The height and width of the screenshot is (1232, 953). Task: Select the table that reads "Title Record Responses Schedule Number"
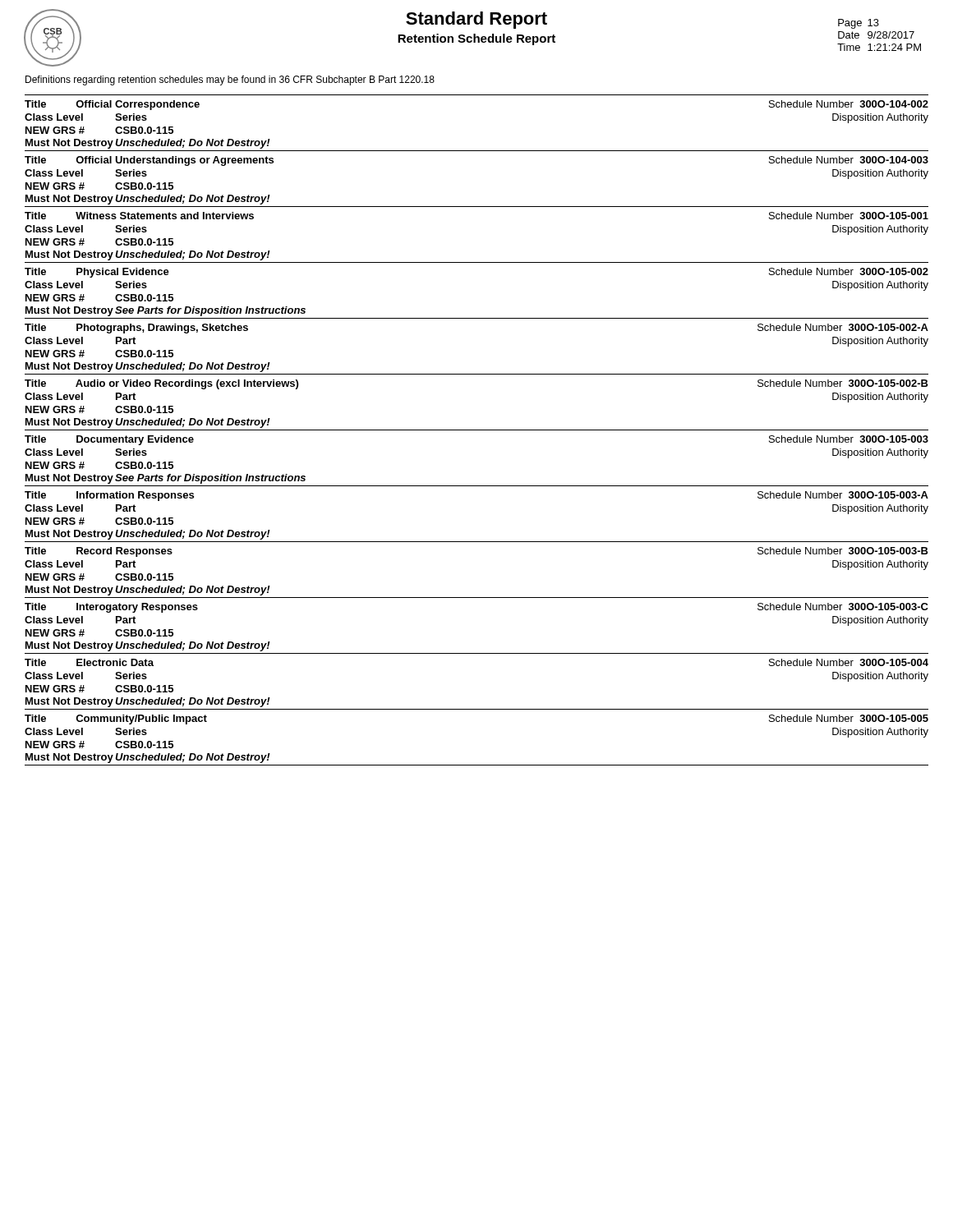(476, 570)
